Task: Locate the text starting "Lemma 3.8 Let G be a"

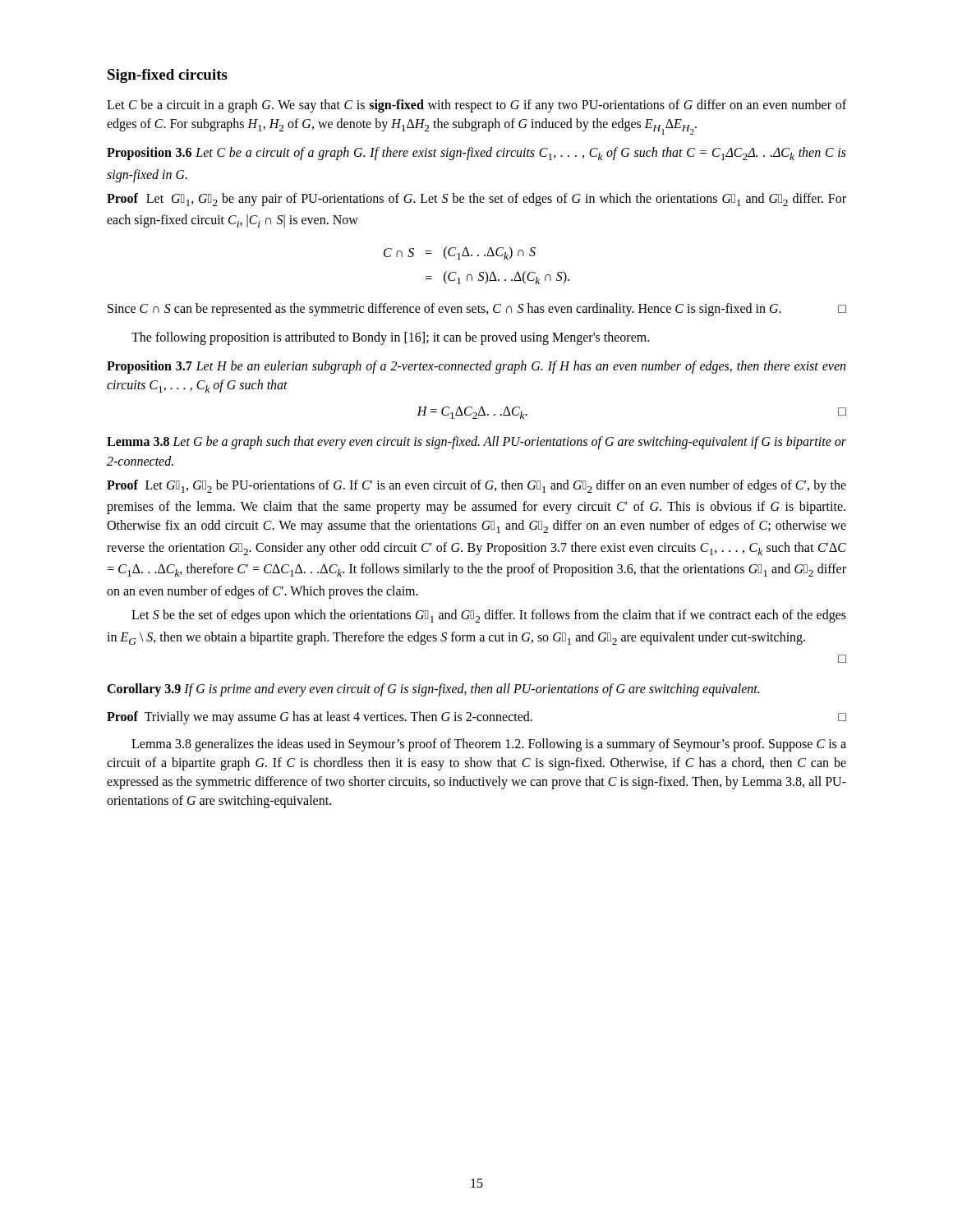Action: (476, 451)
